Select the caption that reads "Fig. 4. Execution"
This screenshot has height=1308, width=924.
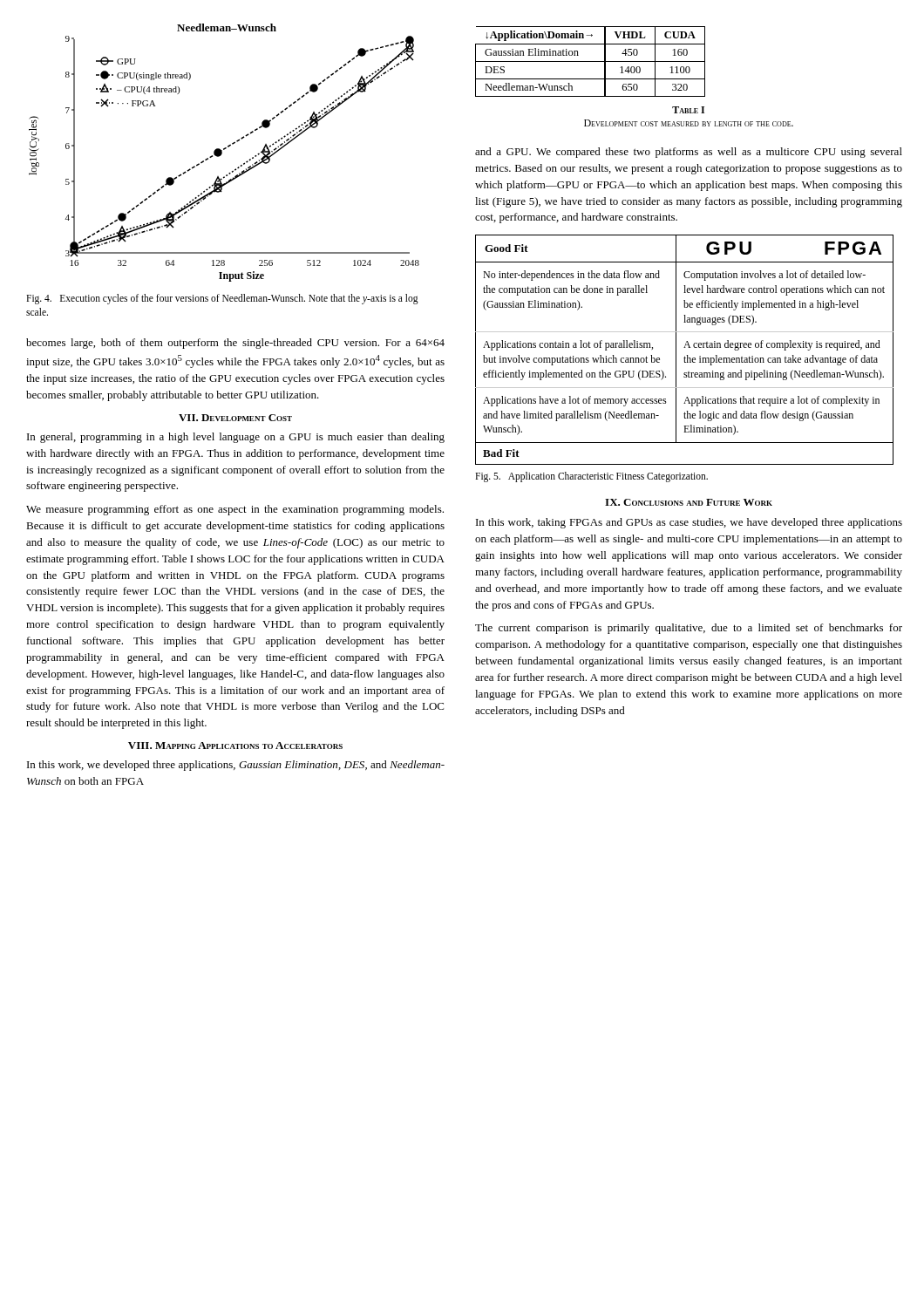[222, 305]
